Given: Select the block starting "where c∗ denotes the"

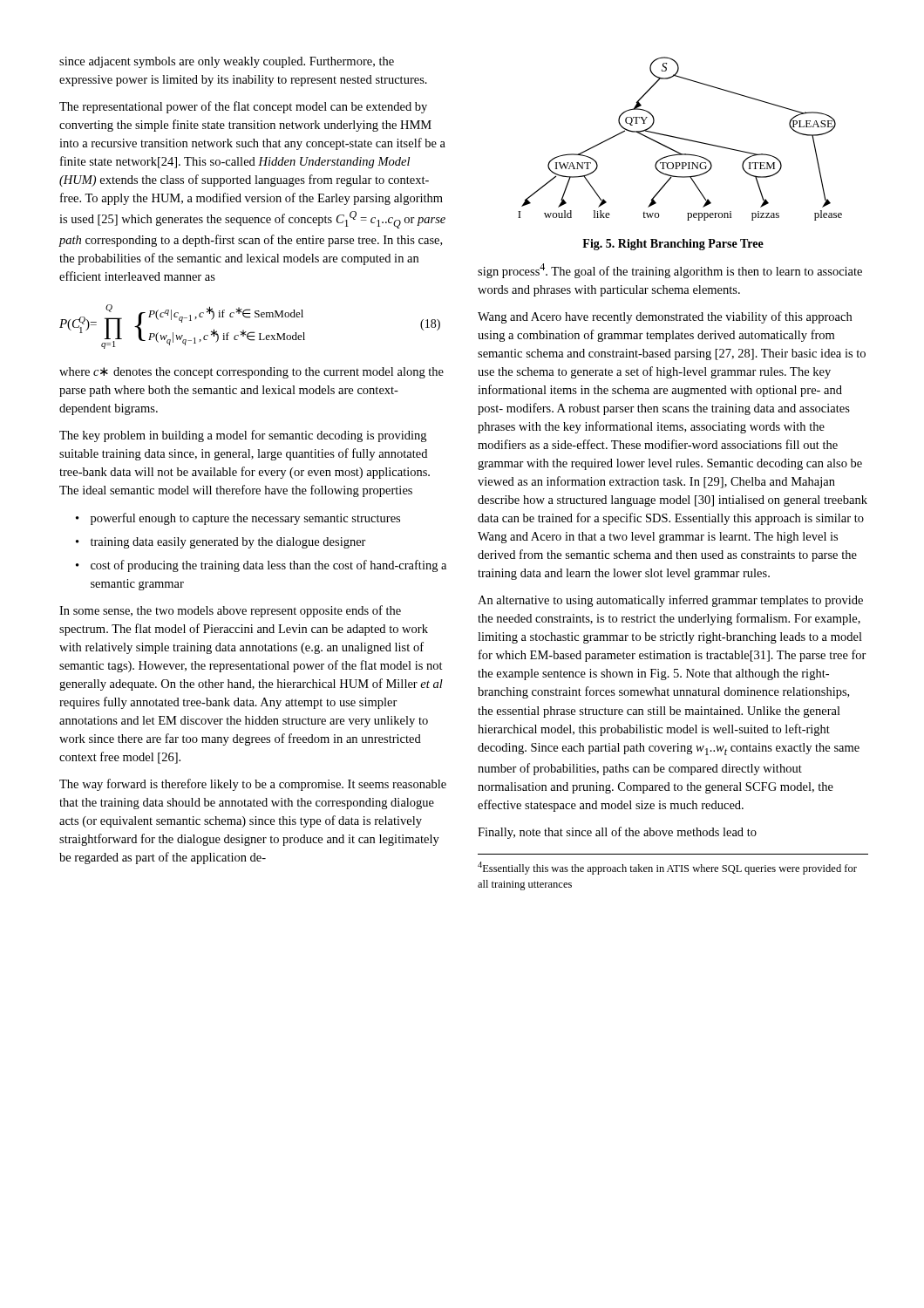Looking at the screenshot, I should [x=255, y=432].
